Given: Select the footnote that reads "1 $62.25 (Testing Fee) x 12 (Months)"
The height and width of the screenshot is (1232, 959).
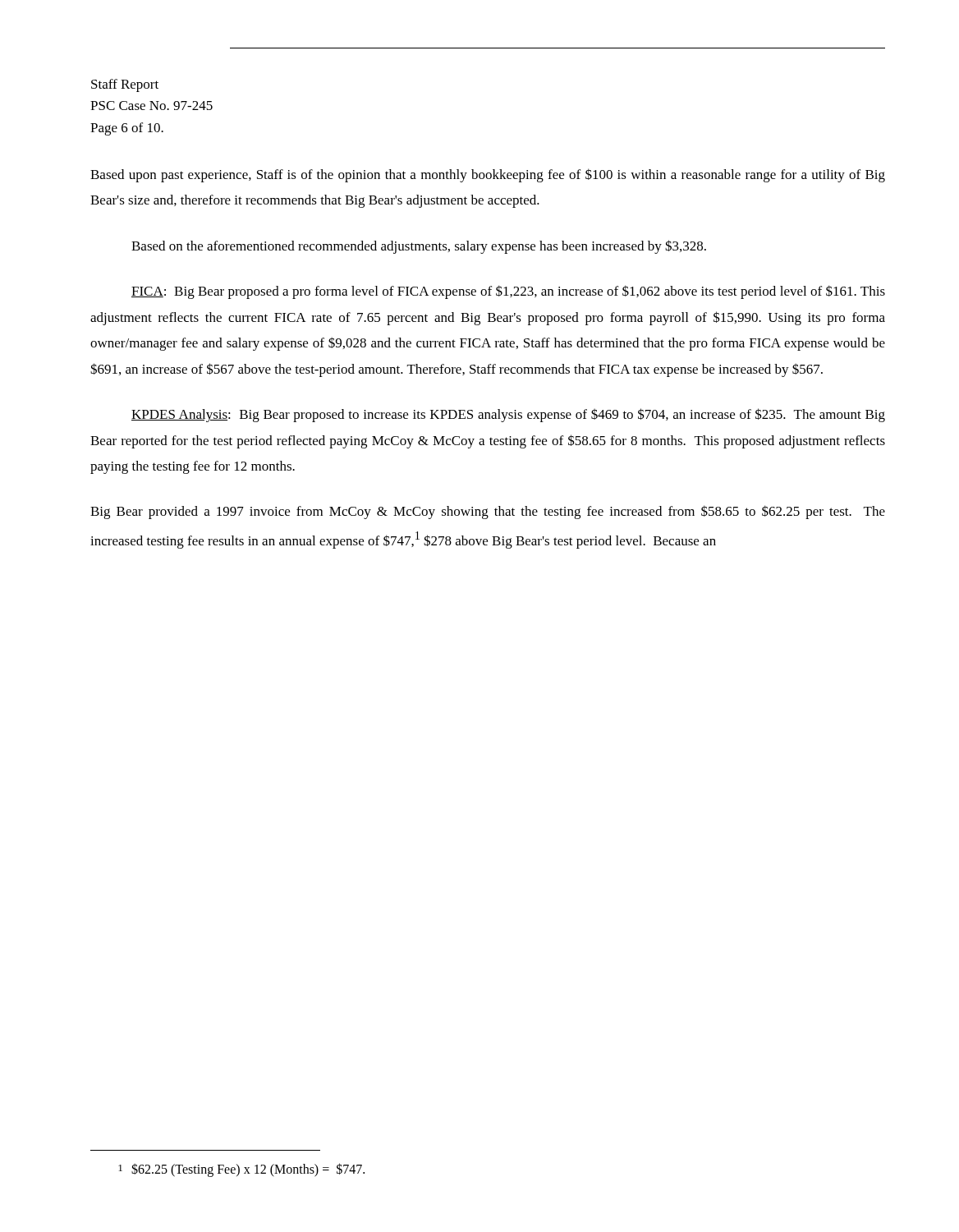Looking at the screenshot, I should (x=228, y=1171).
